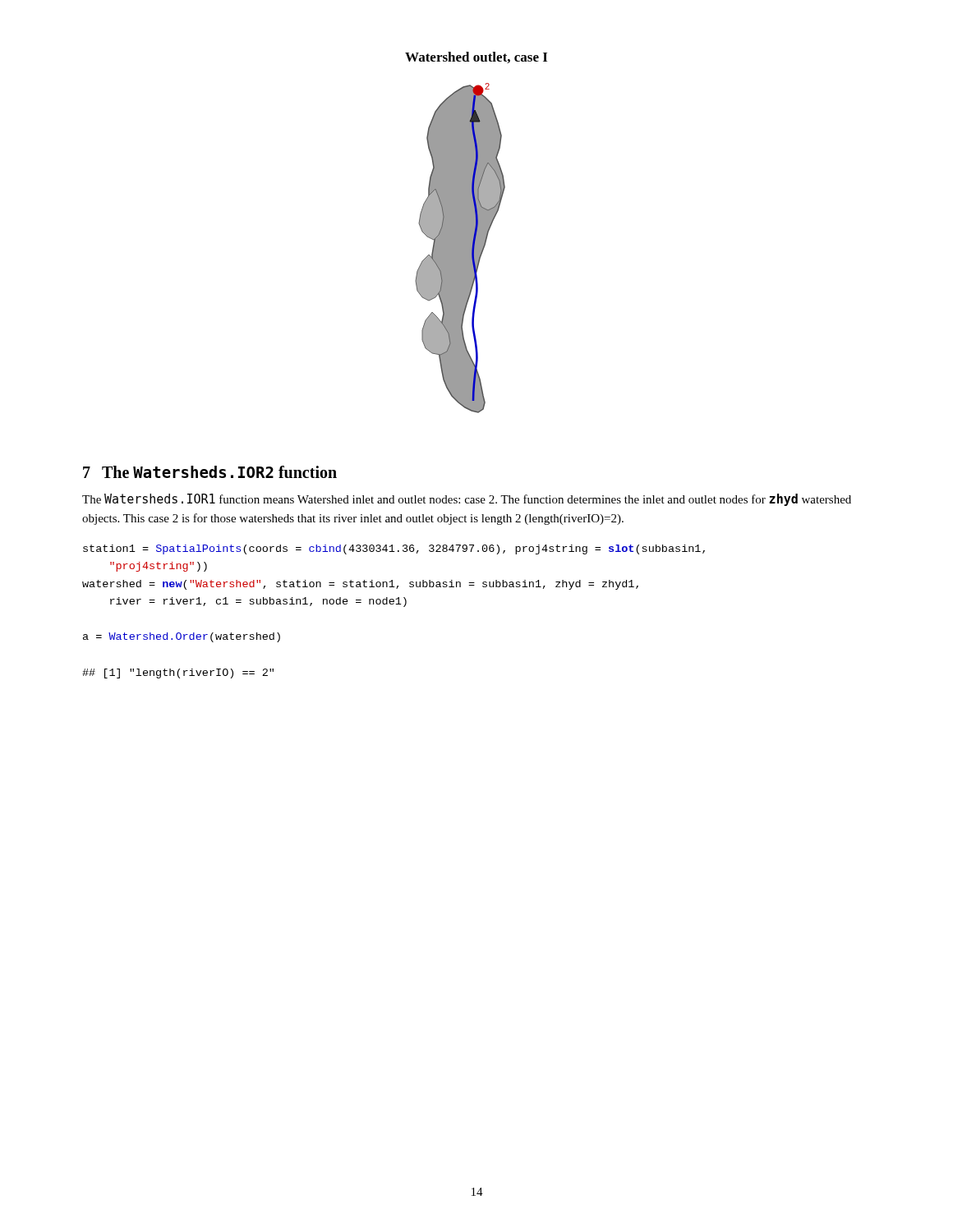Locate the title
Viewport: 953px width, 1232px height.
click(x=476, y=57)
